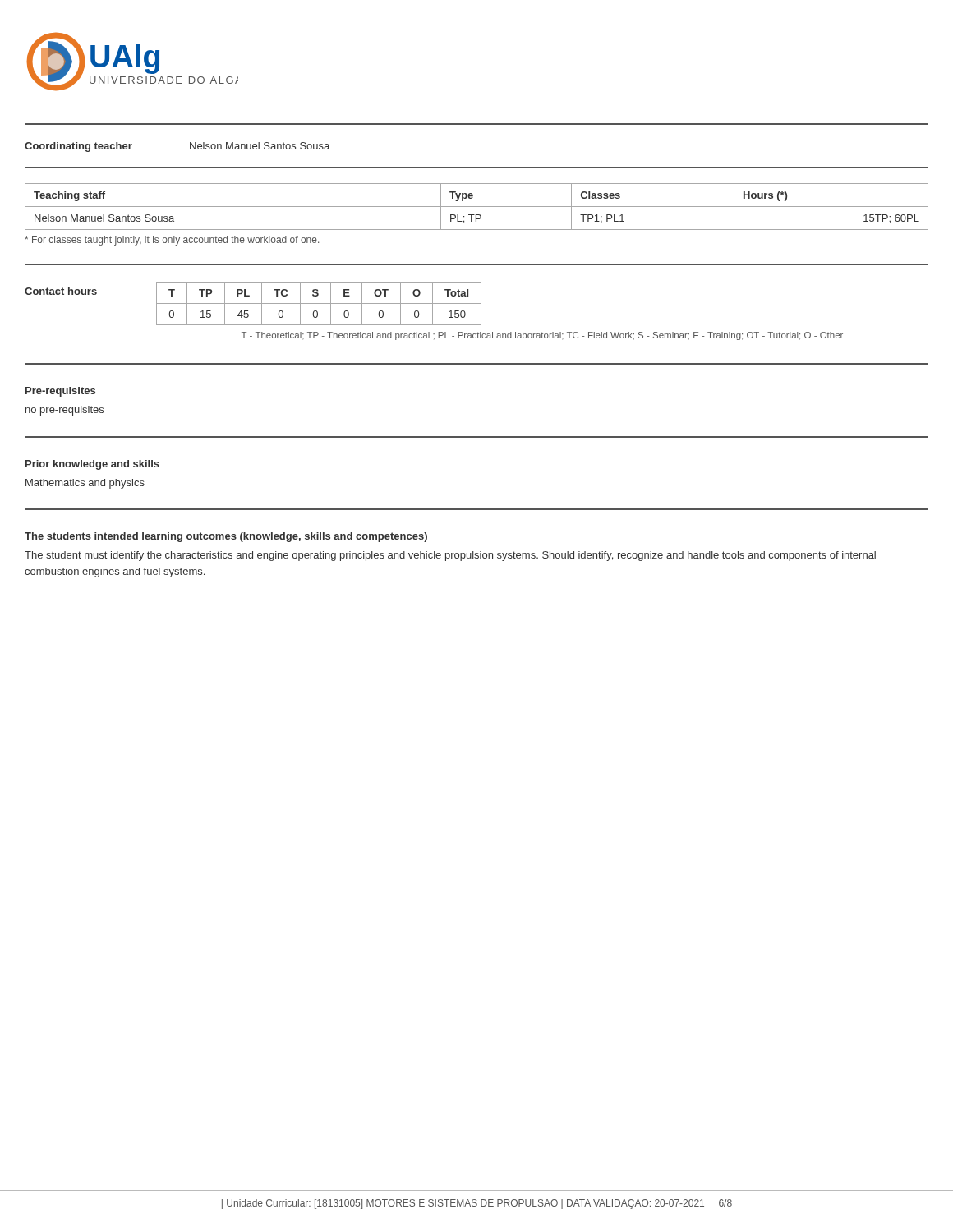Locate the block starting "T - Theoretical; TP - Theoretical"
This screenshot has width=953, height=1232.
[542, 335]
